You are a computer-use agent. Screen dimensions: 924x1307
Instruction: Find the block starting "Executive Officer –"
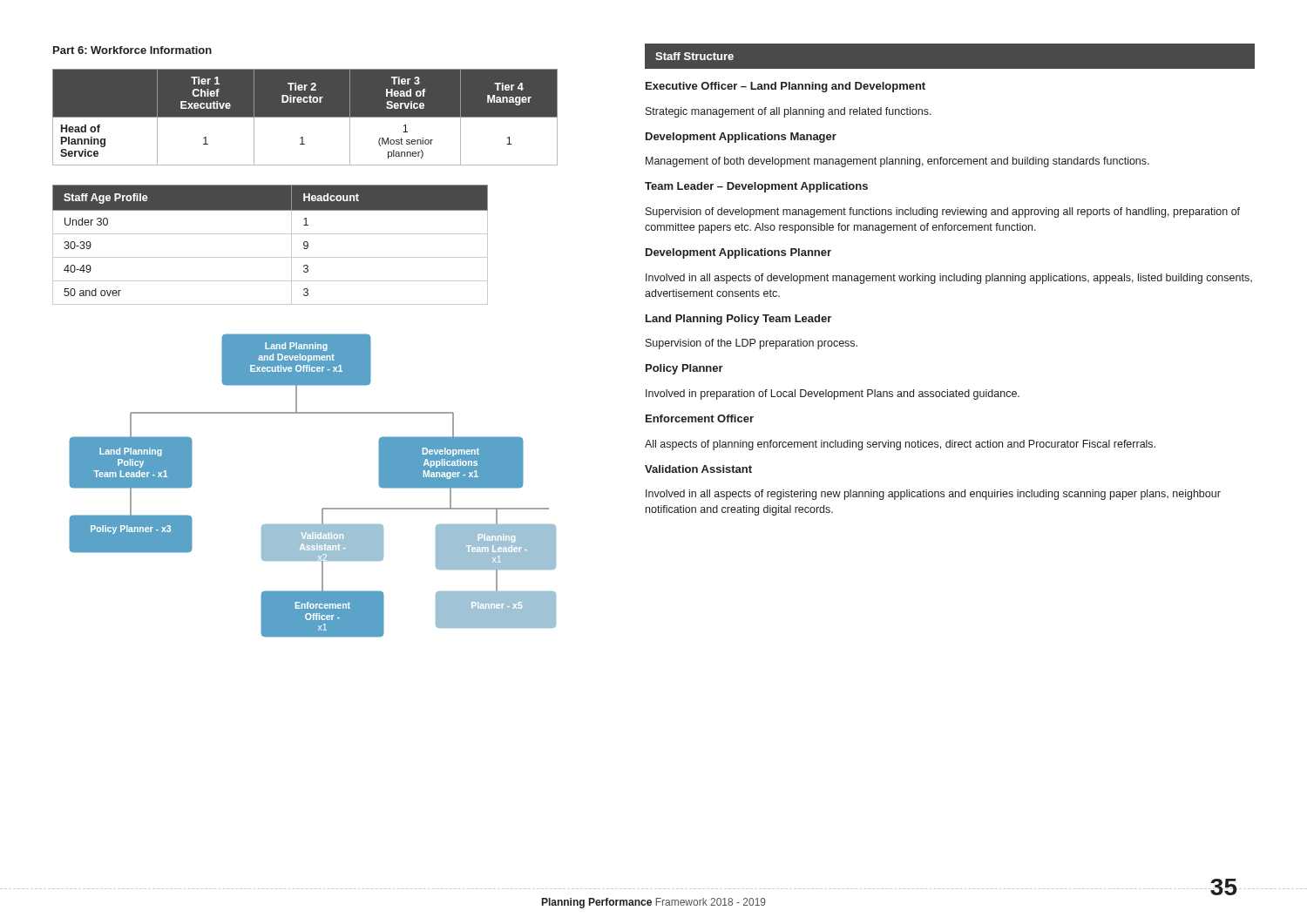click(x=786, y=87)
